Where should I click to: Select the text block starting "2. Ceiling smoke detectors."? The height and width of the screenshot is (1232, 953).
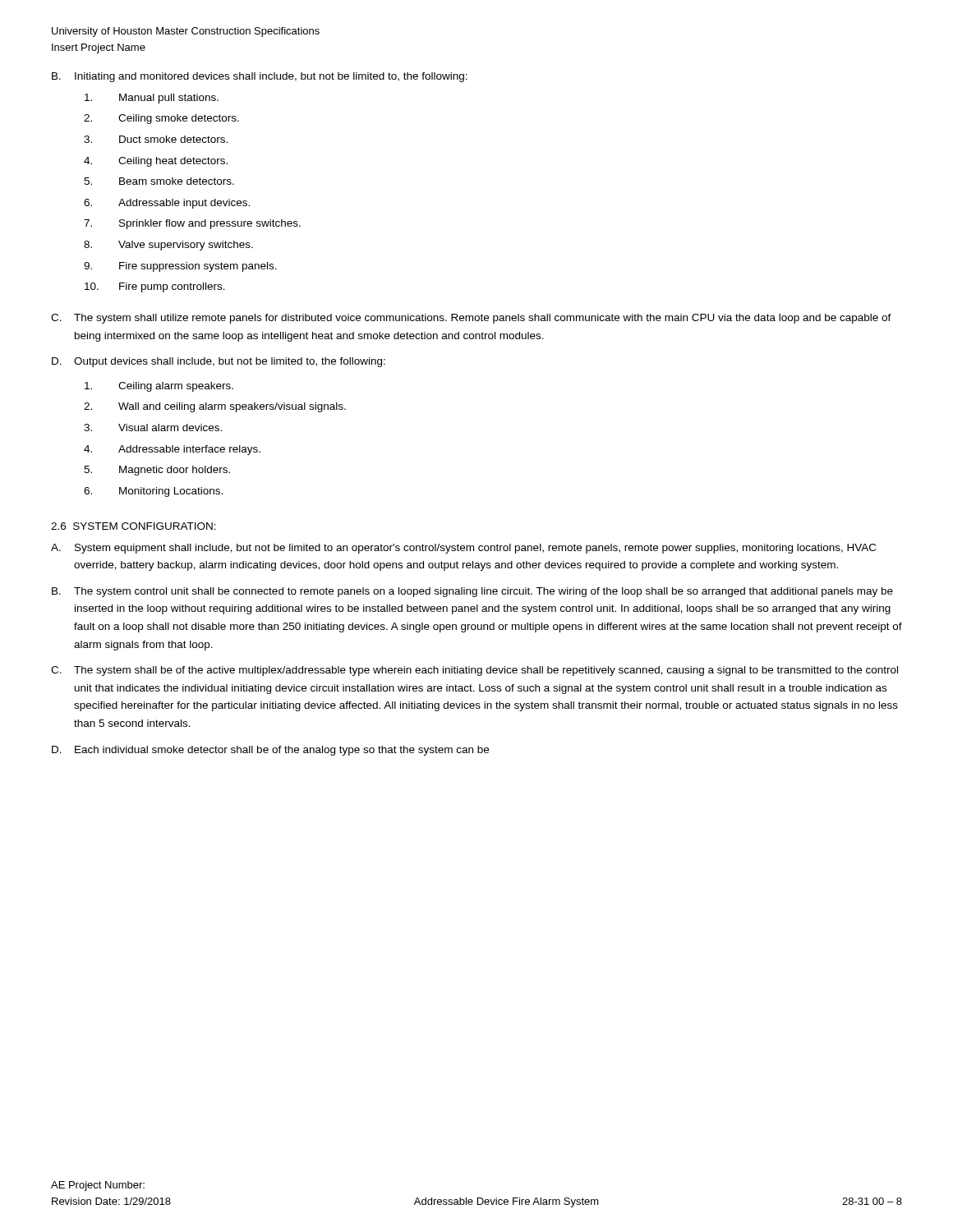tap(162, 118)
